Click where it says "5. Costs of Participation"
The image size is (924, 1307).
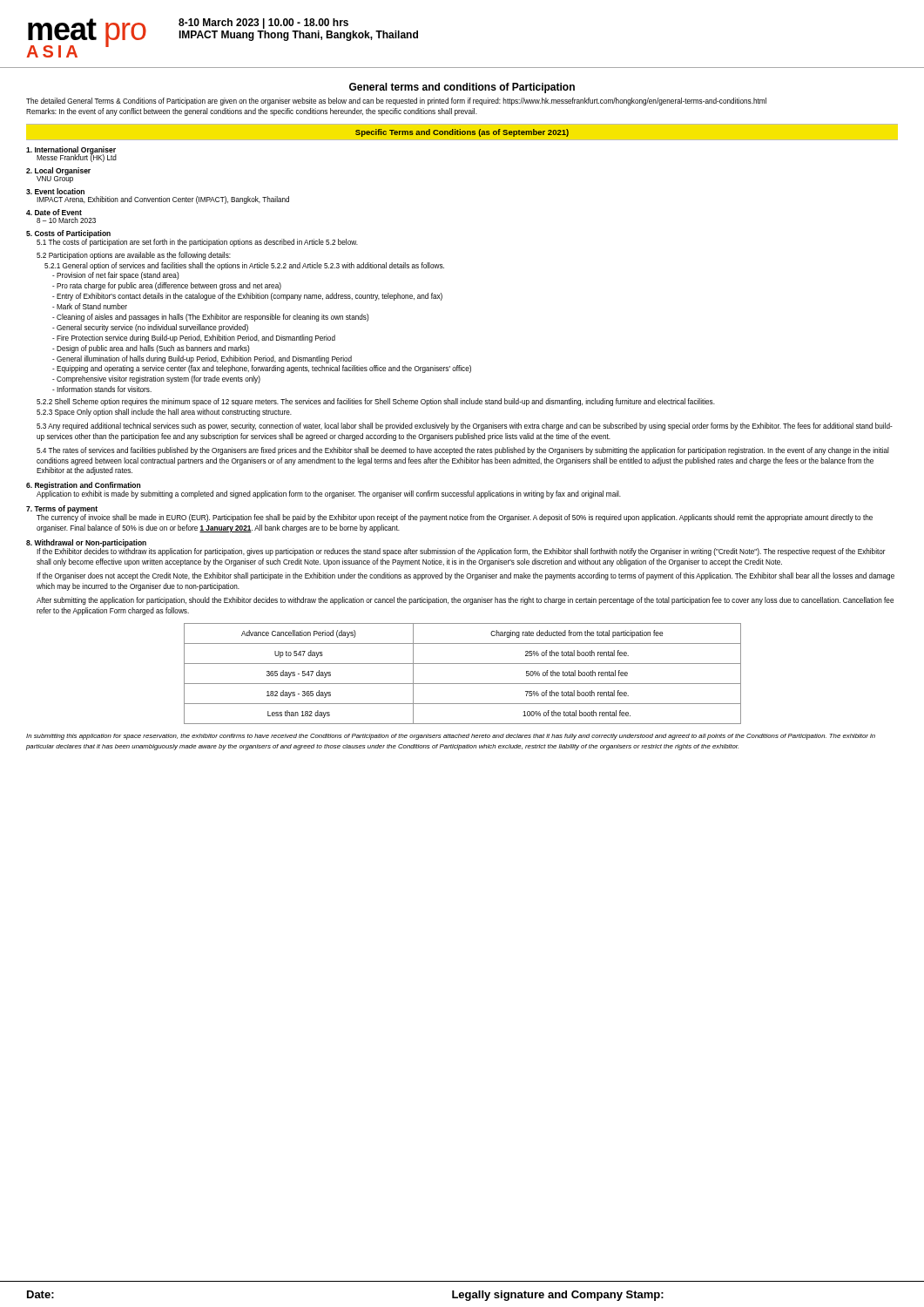point(69,233)
